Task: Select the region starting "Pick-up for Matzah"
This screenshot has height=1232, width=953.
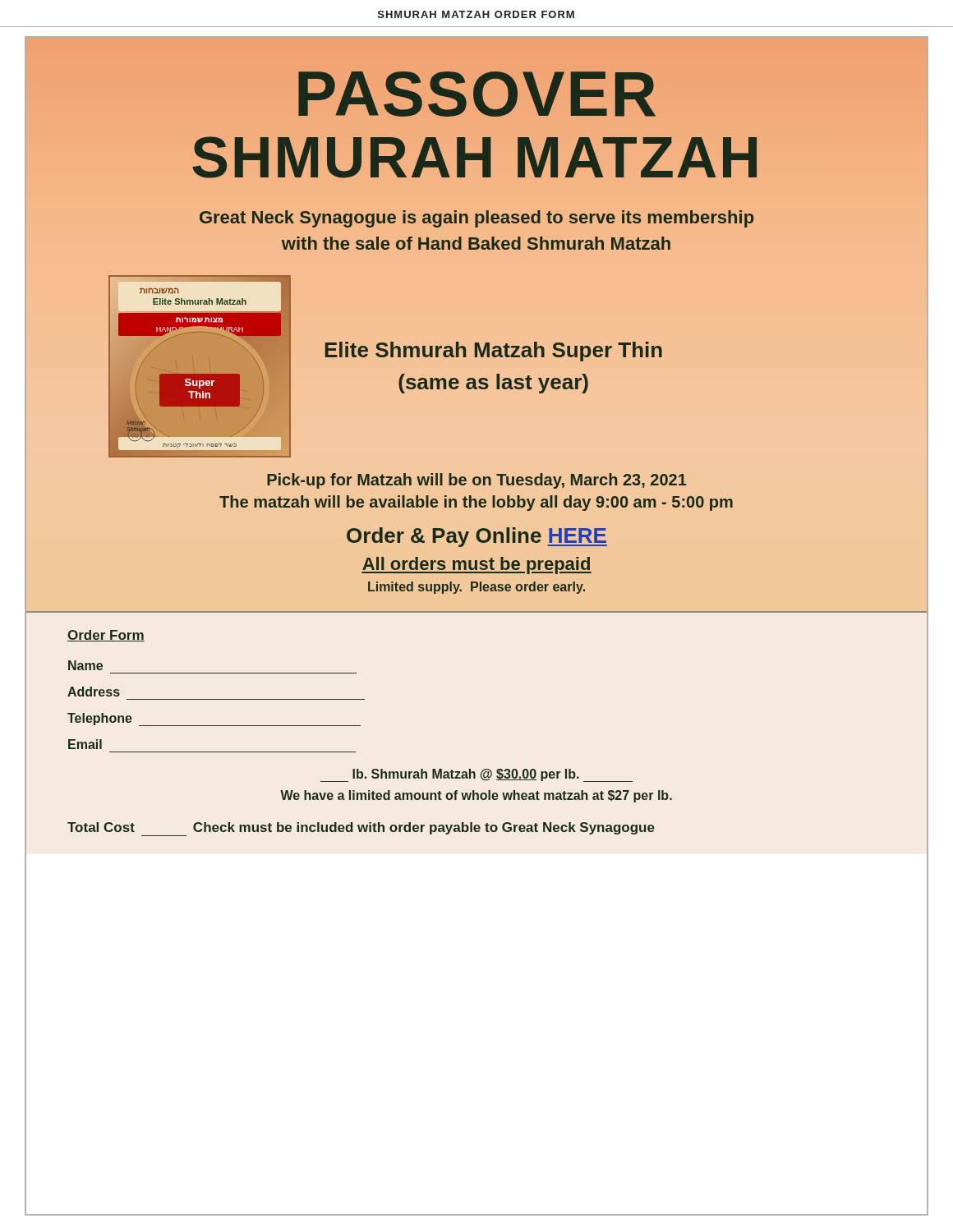Action: point(476,480)
